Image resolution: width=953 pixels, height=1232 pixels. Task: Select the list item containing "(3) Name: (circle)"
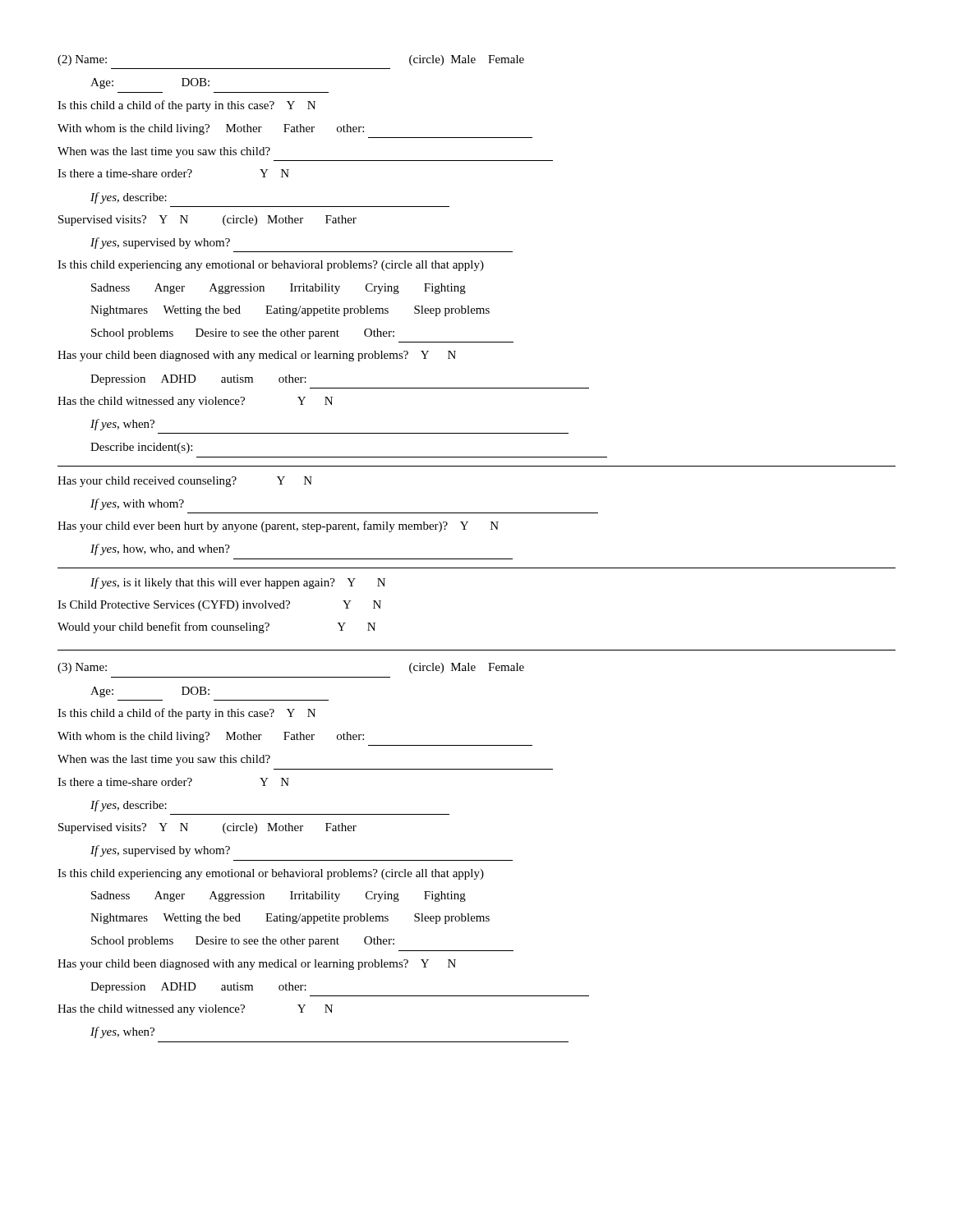(476, 850)
